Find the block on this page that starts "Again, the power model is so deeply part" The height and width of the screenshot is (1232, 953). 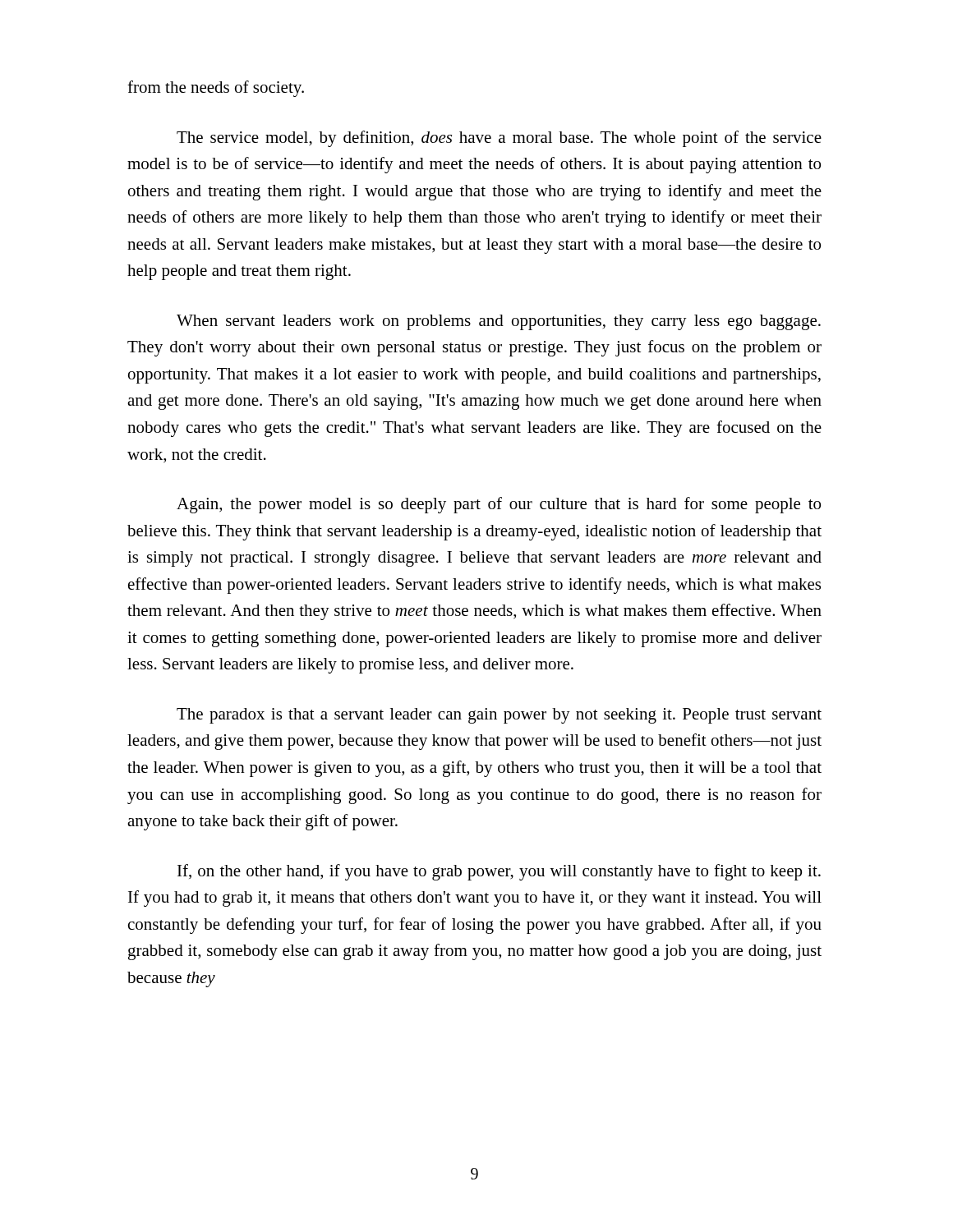(474, 584)
